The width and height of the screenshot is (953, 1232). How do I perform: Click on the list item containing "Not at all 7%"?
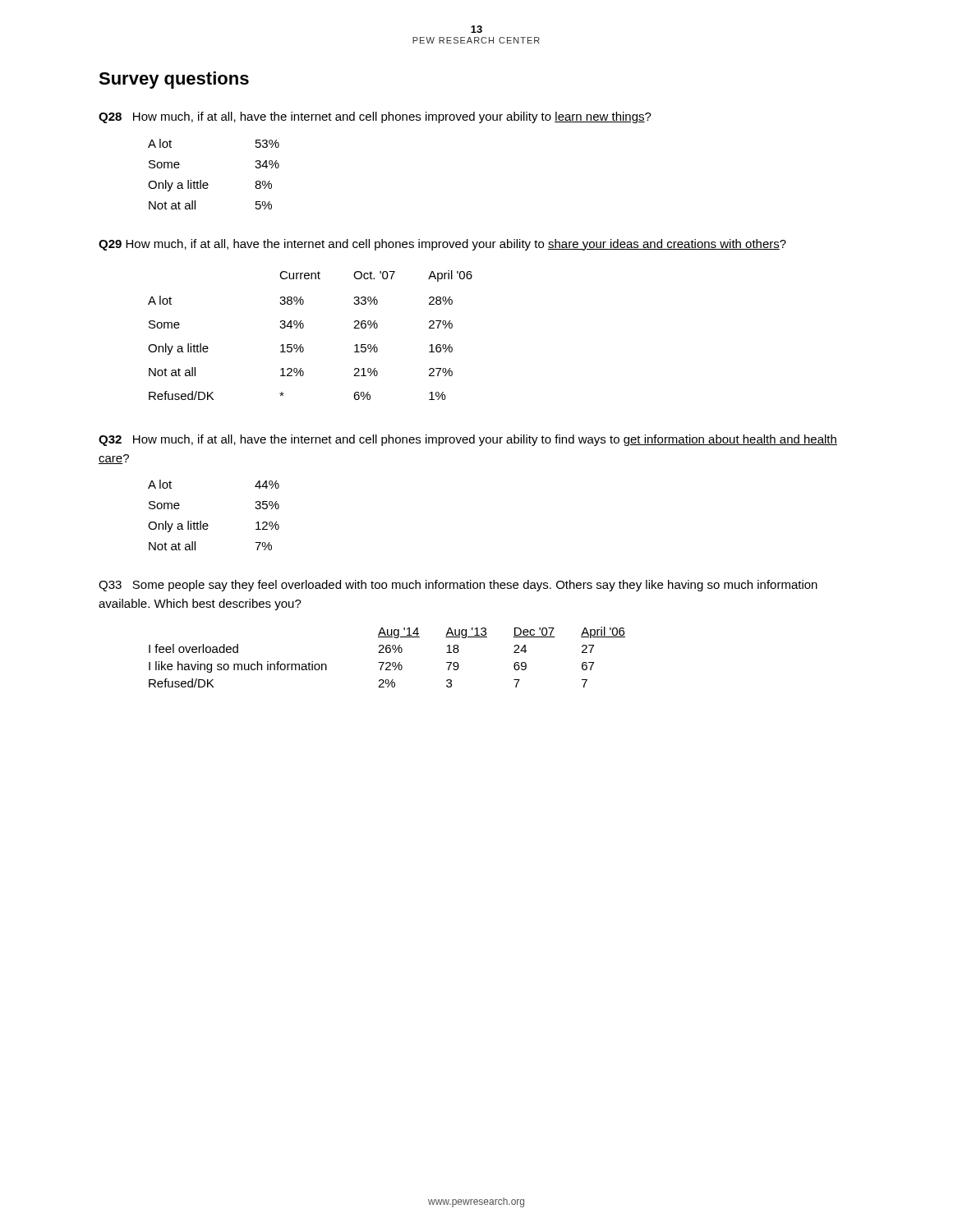tap(175, 546)
